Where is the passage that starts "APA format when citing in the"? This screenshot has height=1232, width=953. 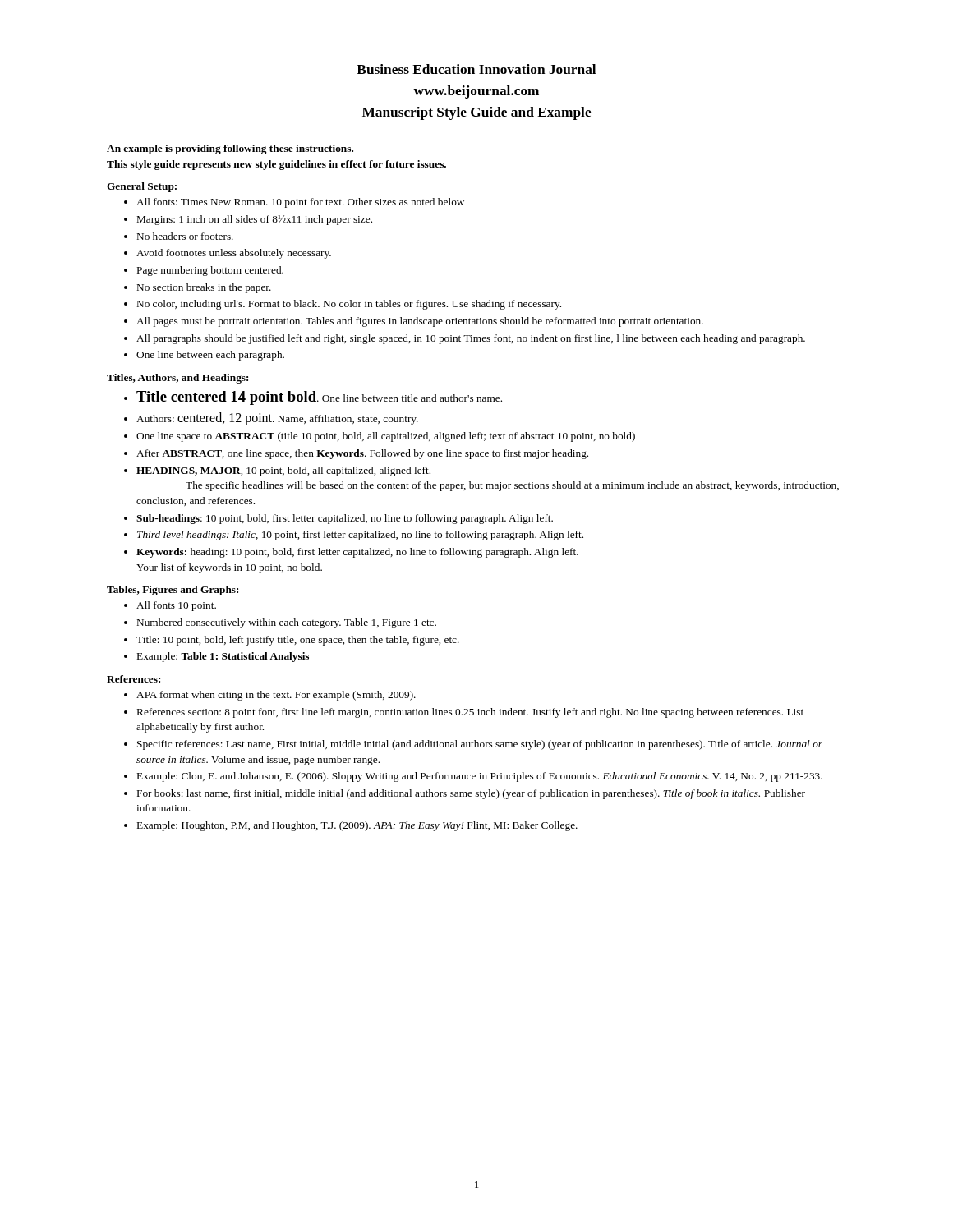click(x=276, y=694)
